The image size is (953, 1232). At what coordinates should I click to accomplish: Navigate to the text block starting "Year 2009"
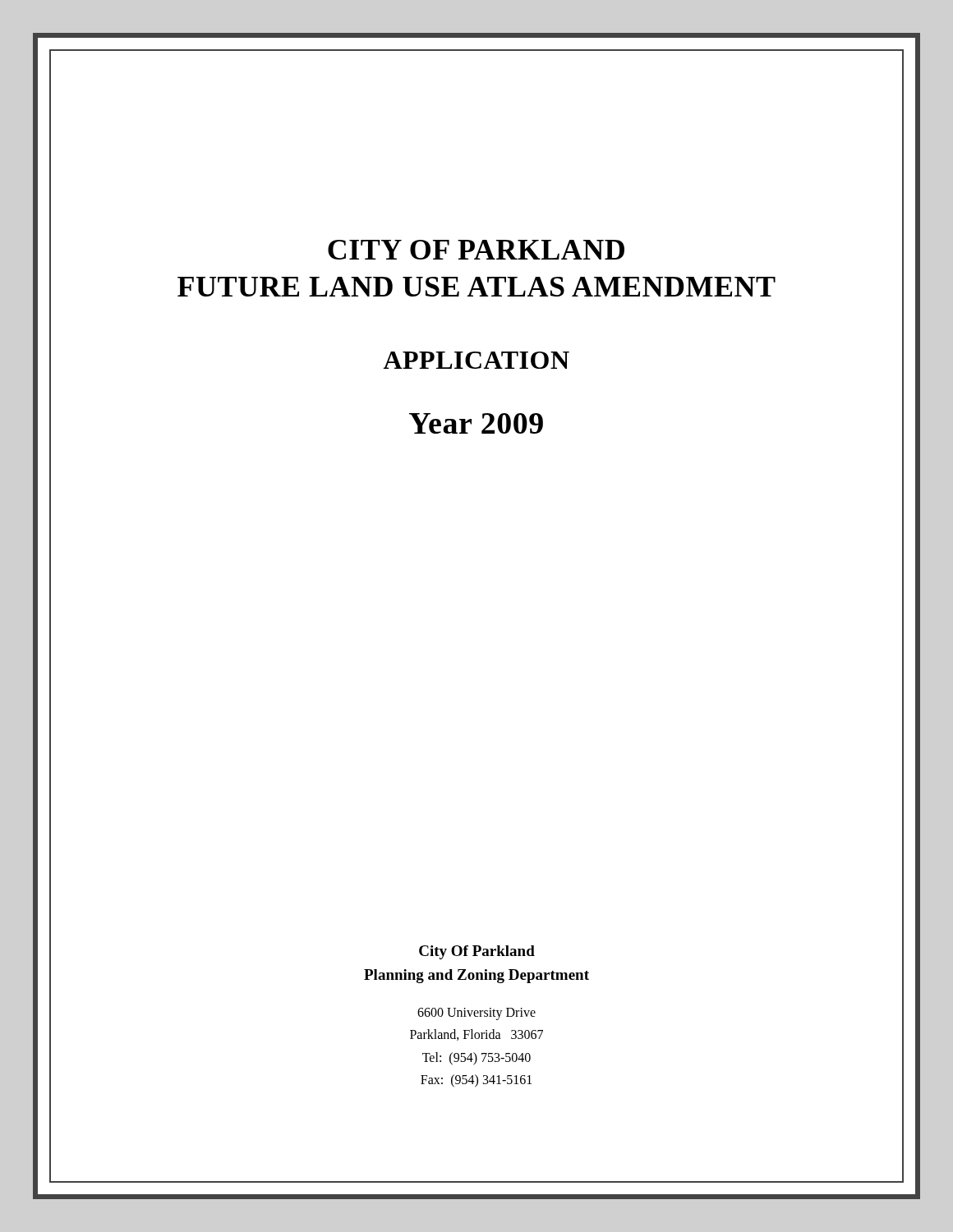pyautogui.click(x=476, y=423)
